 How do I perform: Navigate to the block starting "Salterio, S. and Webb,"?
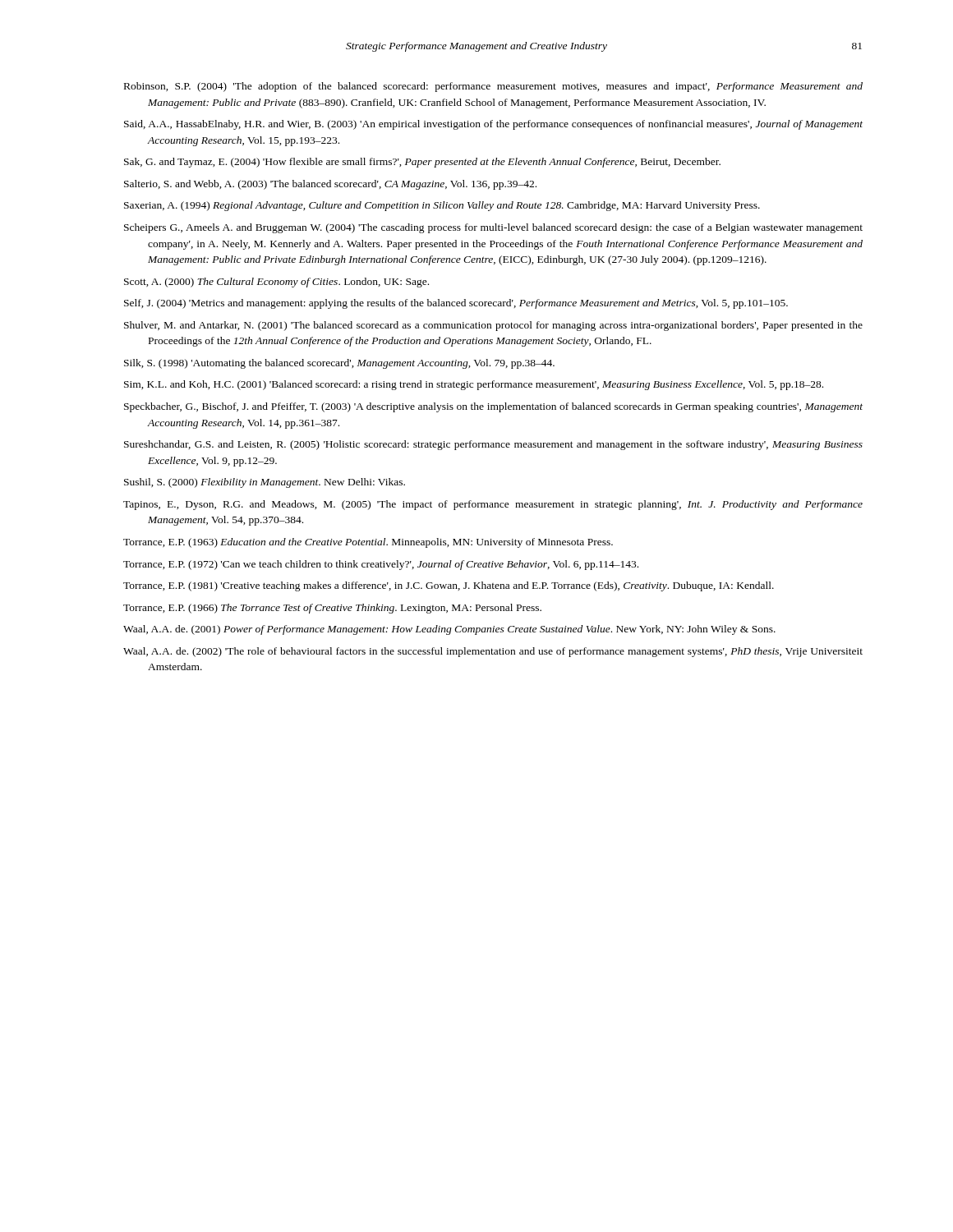330,183
